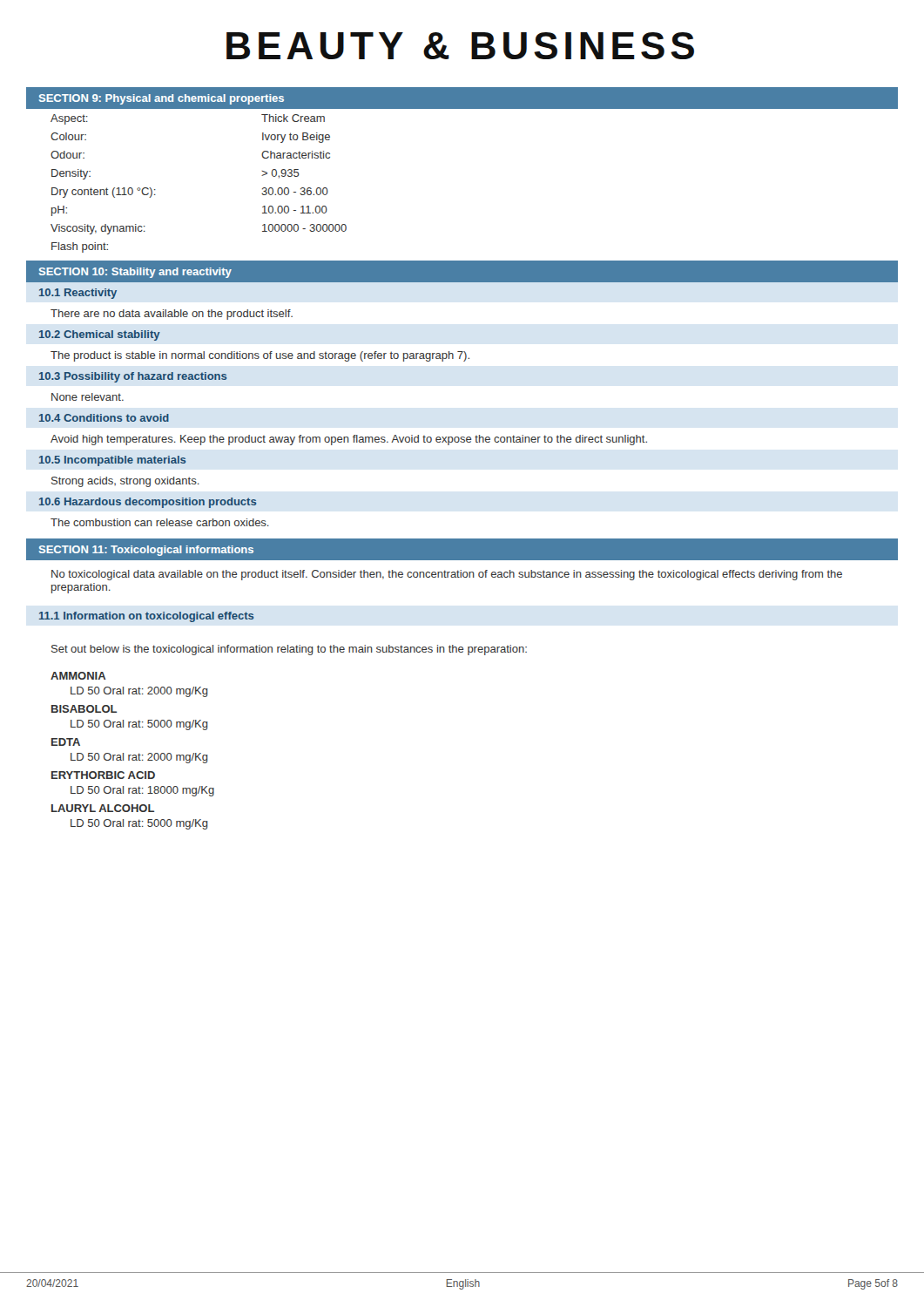Screen dimensions: 1307x924
Task: Select the section header that reads "10.5 Incompatible materials"
Action: coord(112,460)
